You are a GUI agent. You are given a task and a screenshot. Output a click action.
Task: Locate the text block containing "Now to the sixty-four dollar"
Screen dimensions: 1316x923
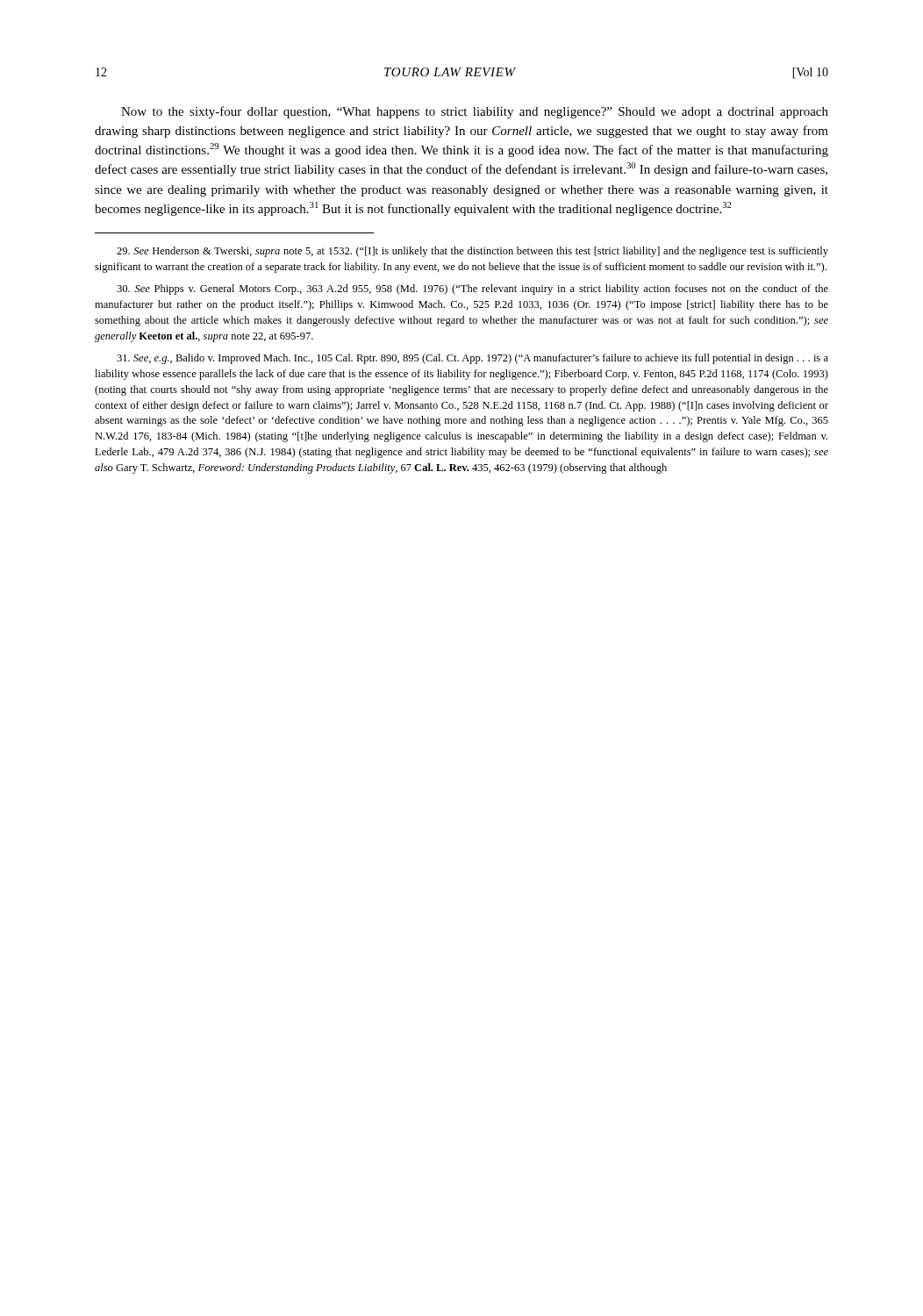tap(462, 160)
